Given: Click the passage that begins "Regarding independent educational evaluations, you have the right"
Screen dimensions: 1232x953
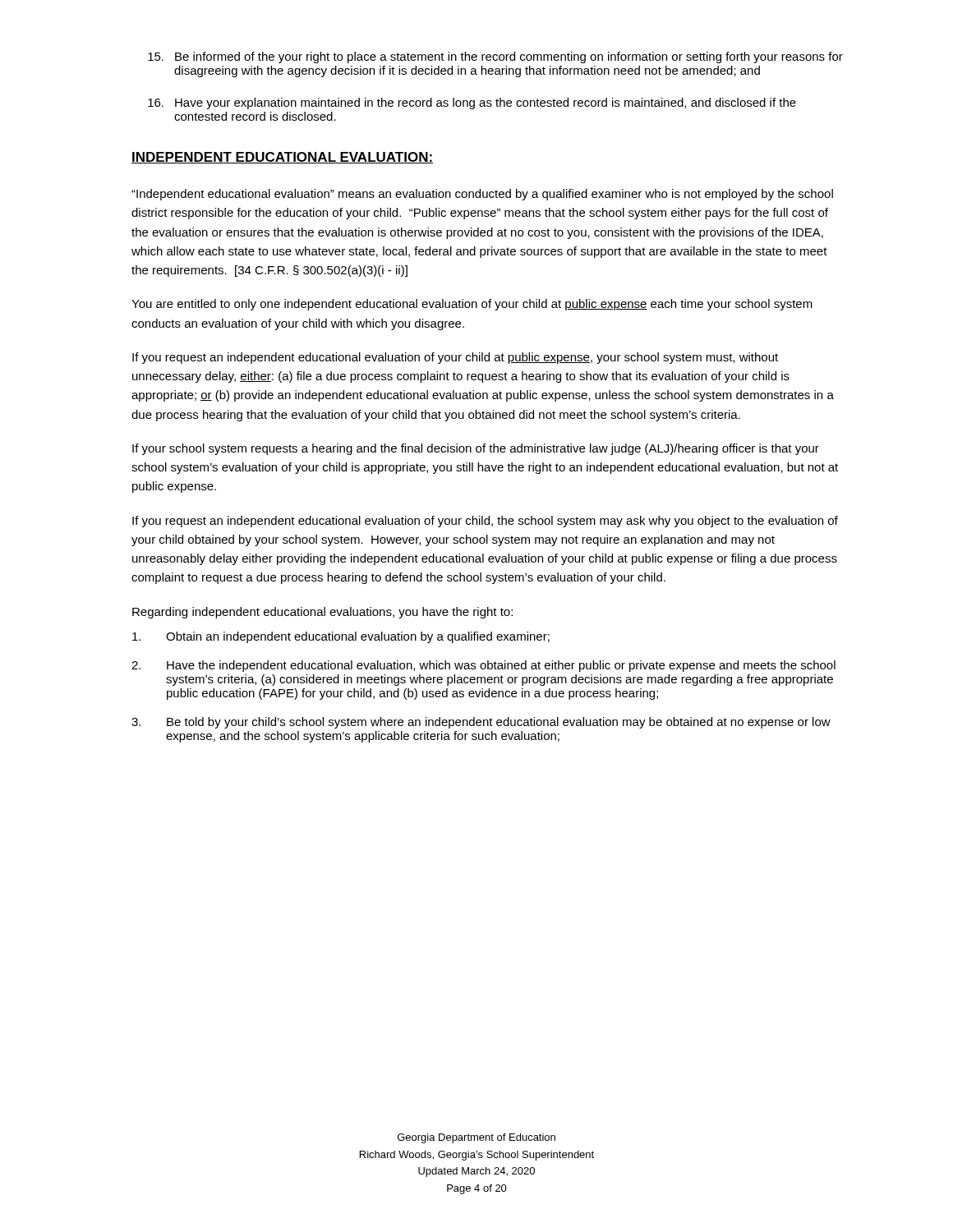Looking at the screenshot, I should (x=323, y=611).
